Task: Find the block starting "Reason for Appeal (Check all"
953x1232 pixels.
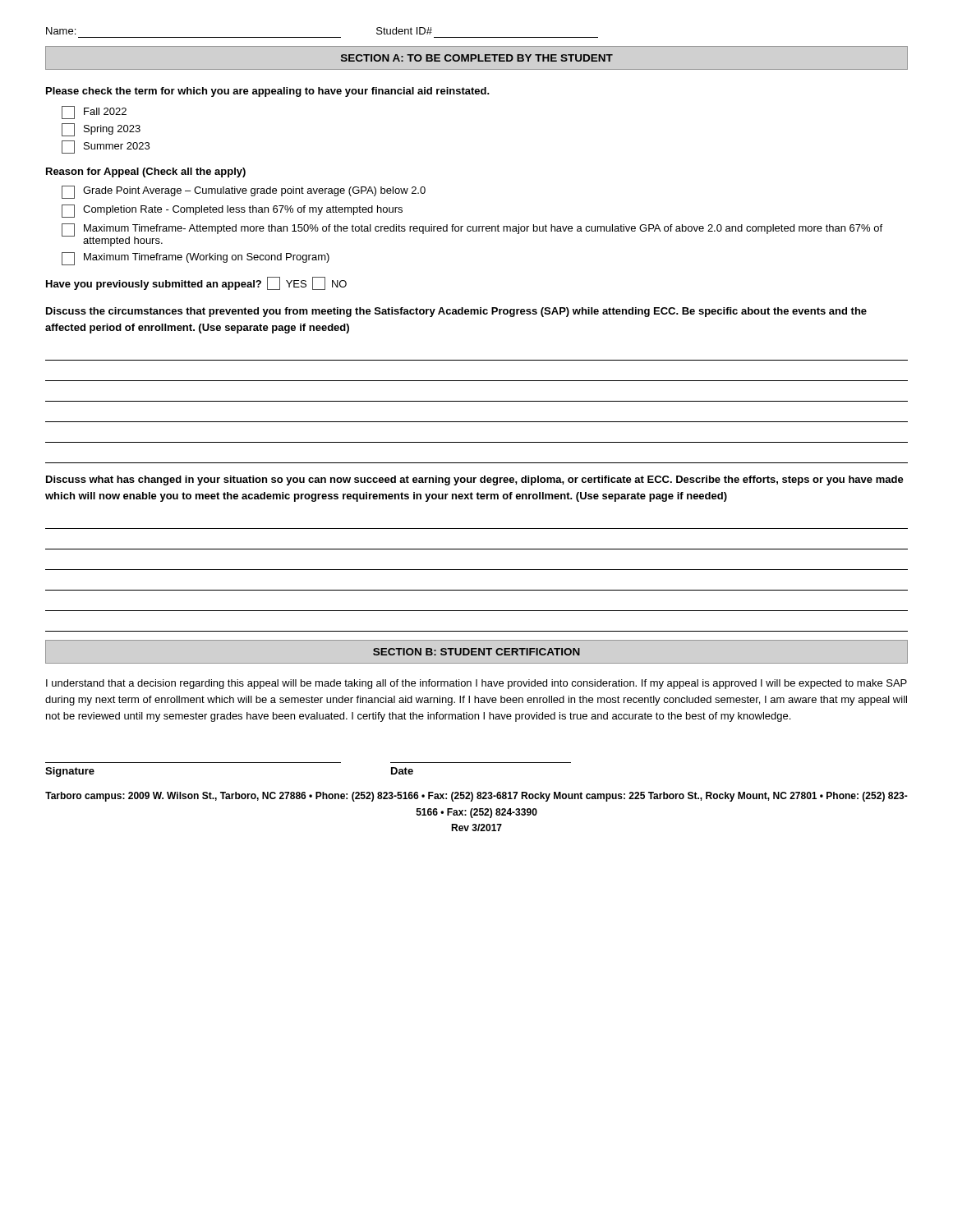Action: (x=146, y=171)
